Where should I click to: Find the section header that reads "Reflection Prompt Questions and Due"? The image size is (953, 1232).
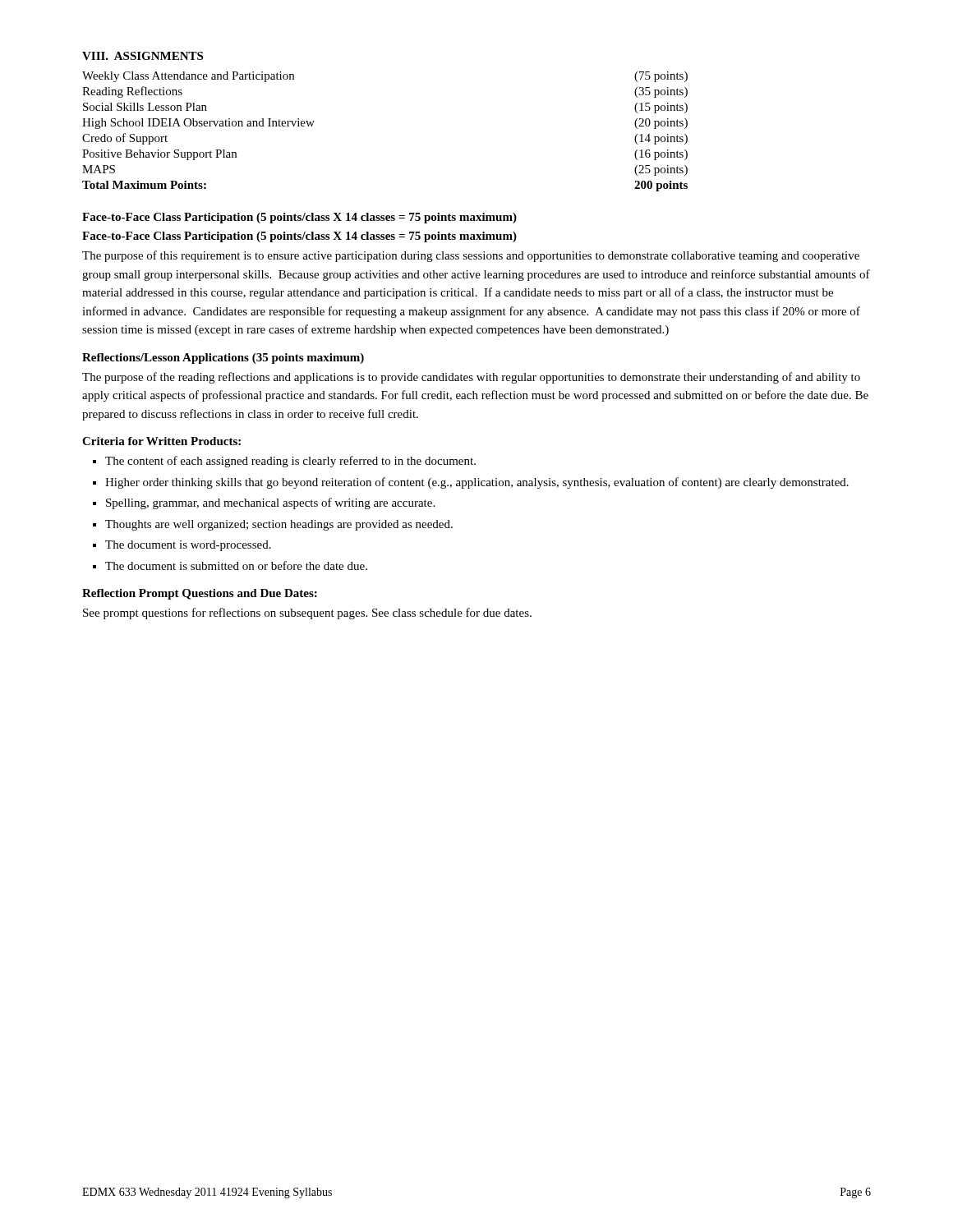pyautogui.click(x=200, y=593)
